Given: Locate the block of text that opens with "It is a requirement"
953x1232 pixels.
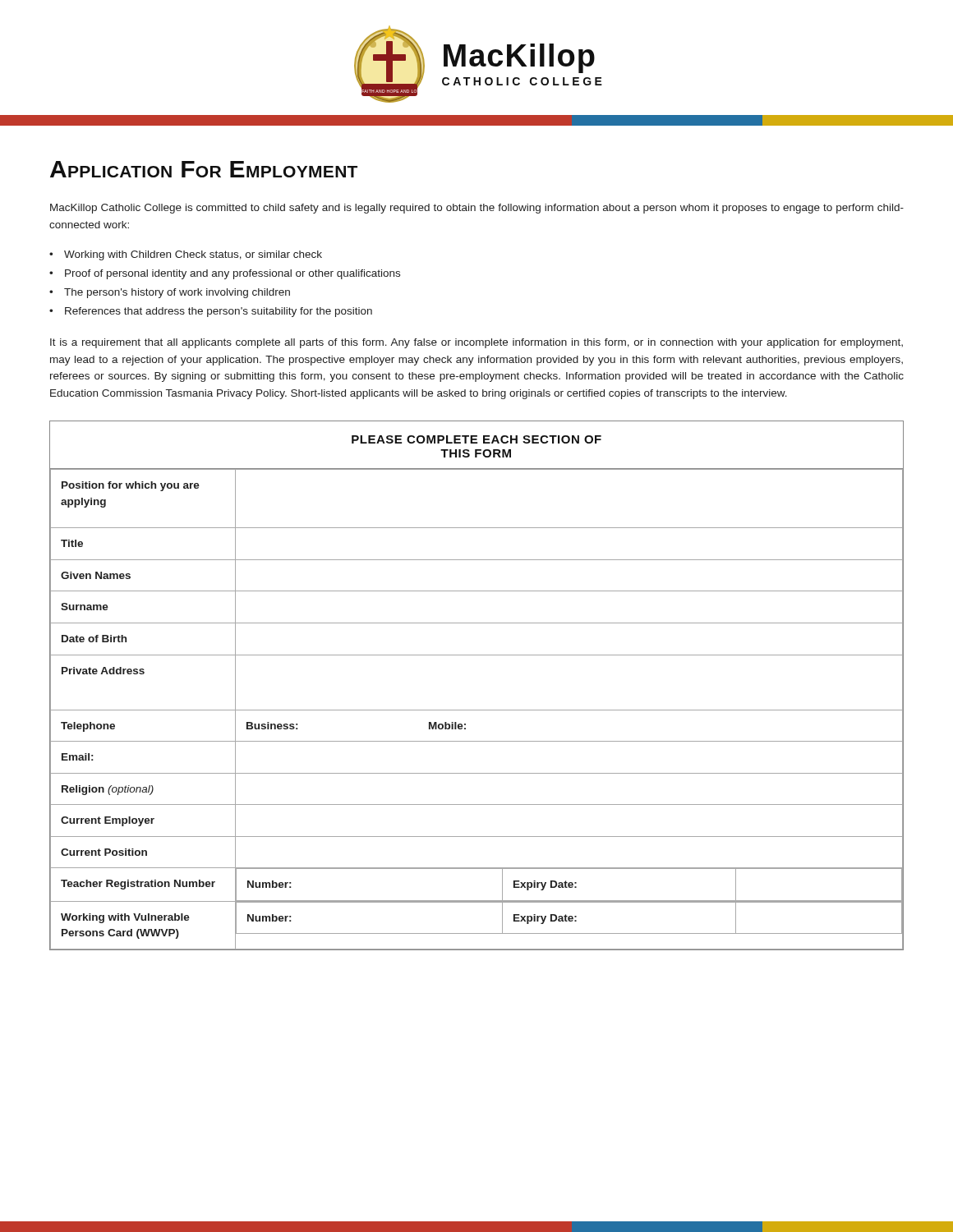Looking at the screenshot, I should coord(476,368).
